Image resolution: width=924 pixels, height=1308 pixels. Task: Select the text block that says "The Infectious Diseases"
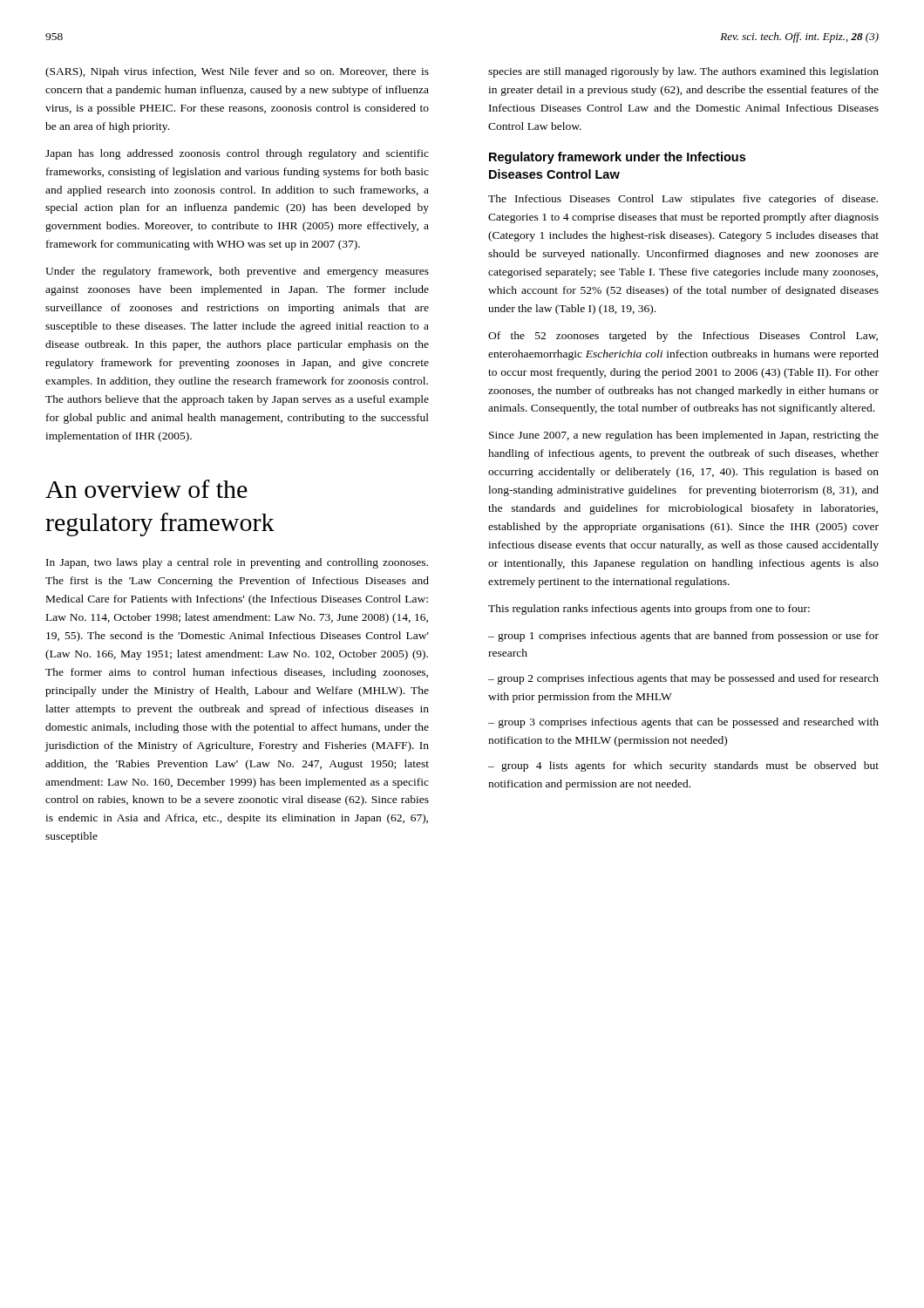(683, 254)
